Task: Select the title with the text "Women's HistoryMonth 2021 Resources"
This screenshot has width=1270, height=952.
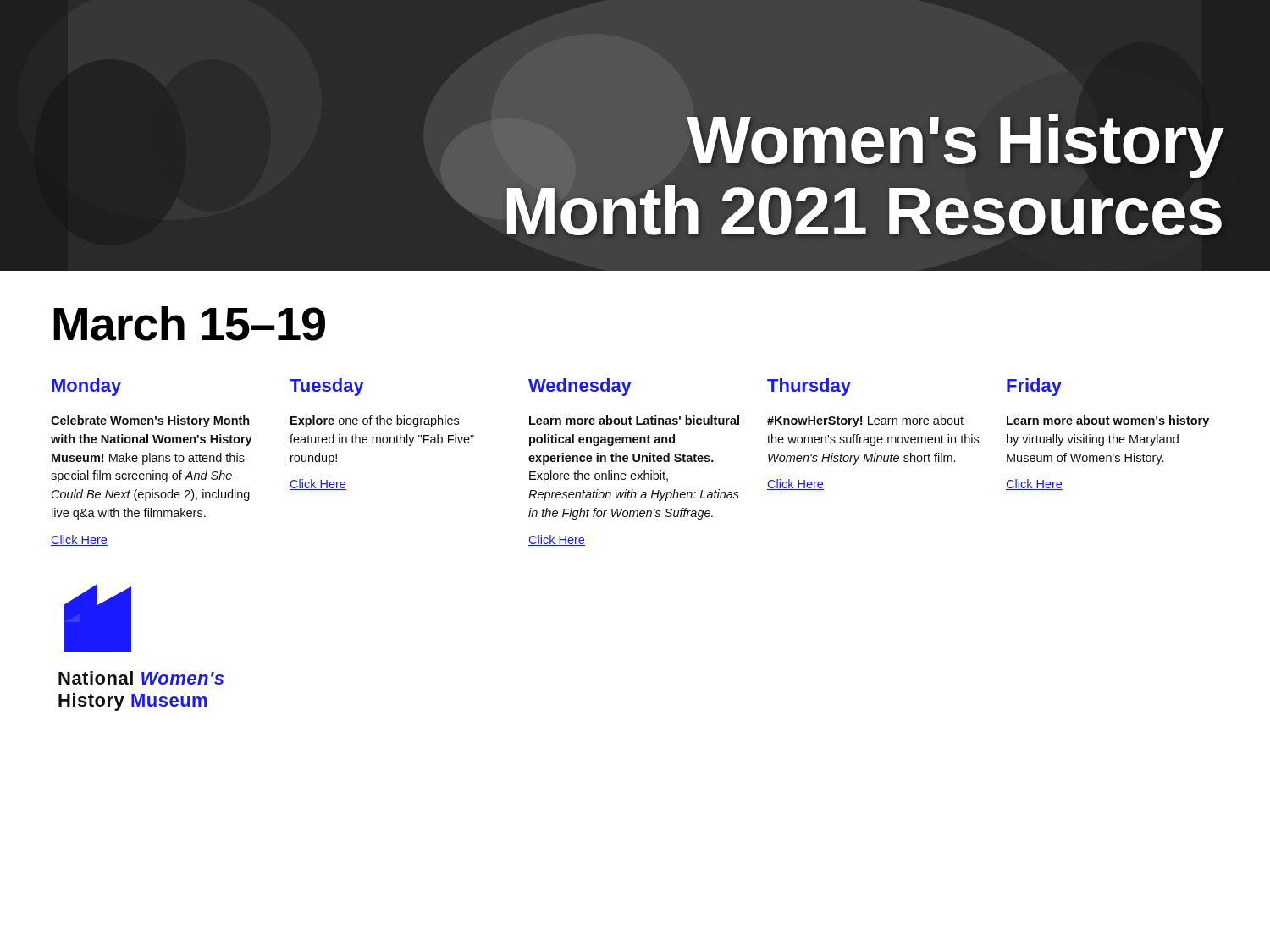Action: (863, 176)
